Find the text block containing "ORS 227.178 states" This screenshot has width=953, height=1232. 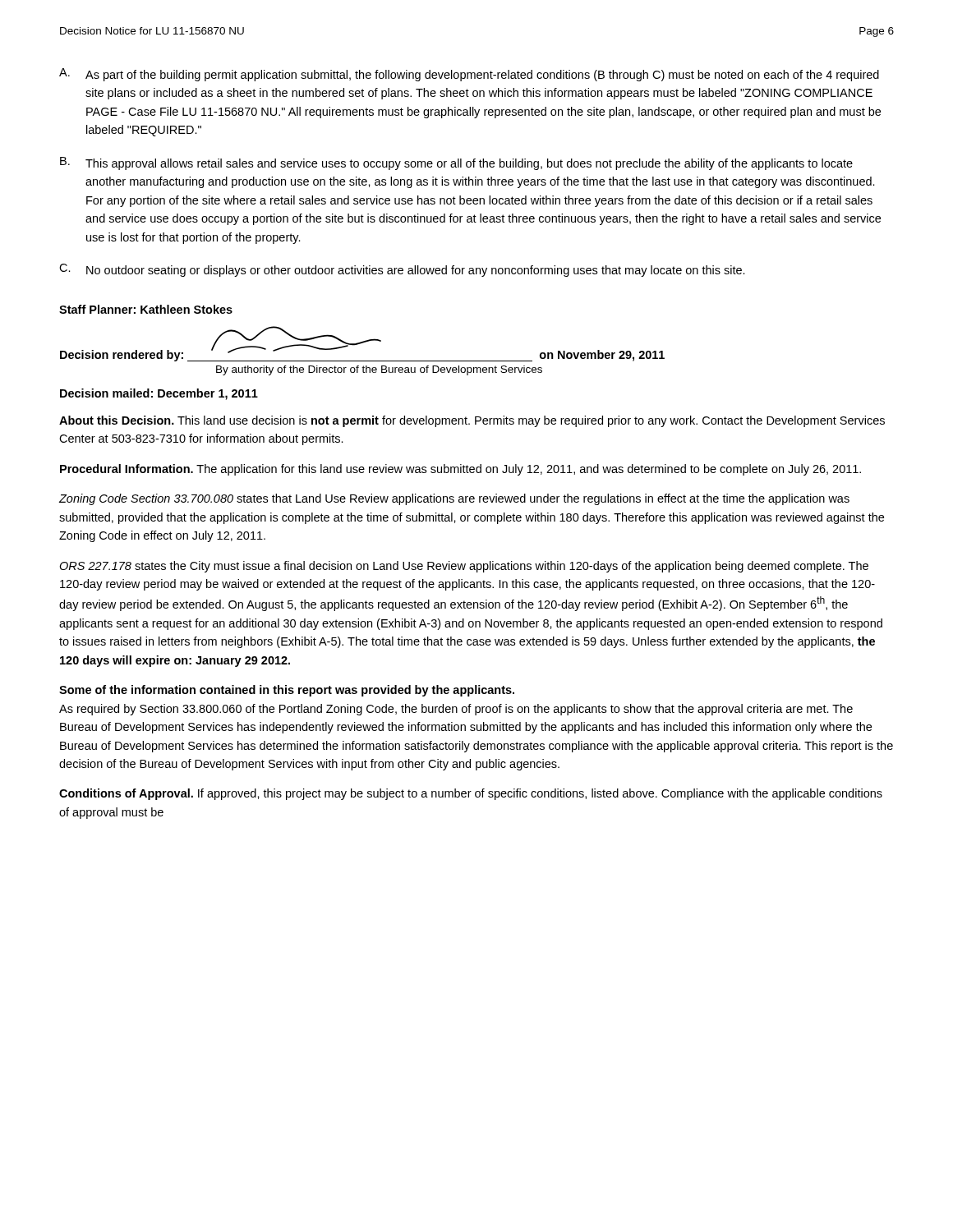tap(476, 613)
